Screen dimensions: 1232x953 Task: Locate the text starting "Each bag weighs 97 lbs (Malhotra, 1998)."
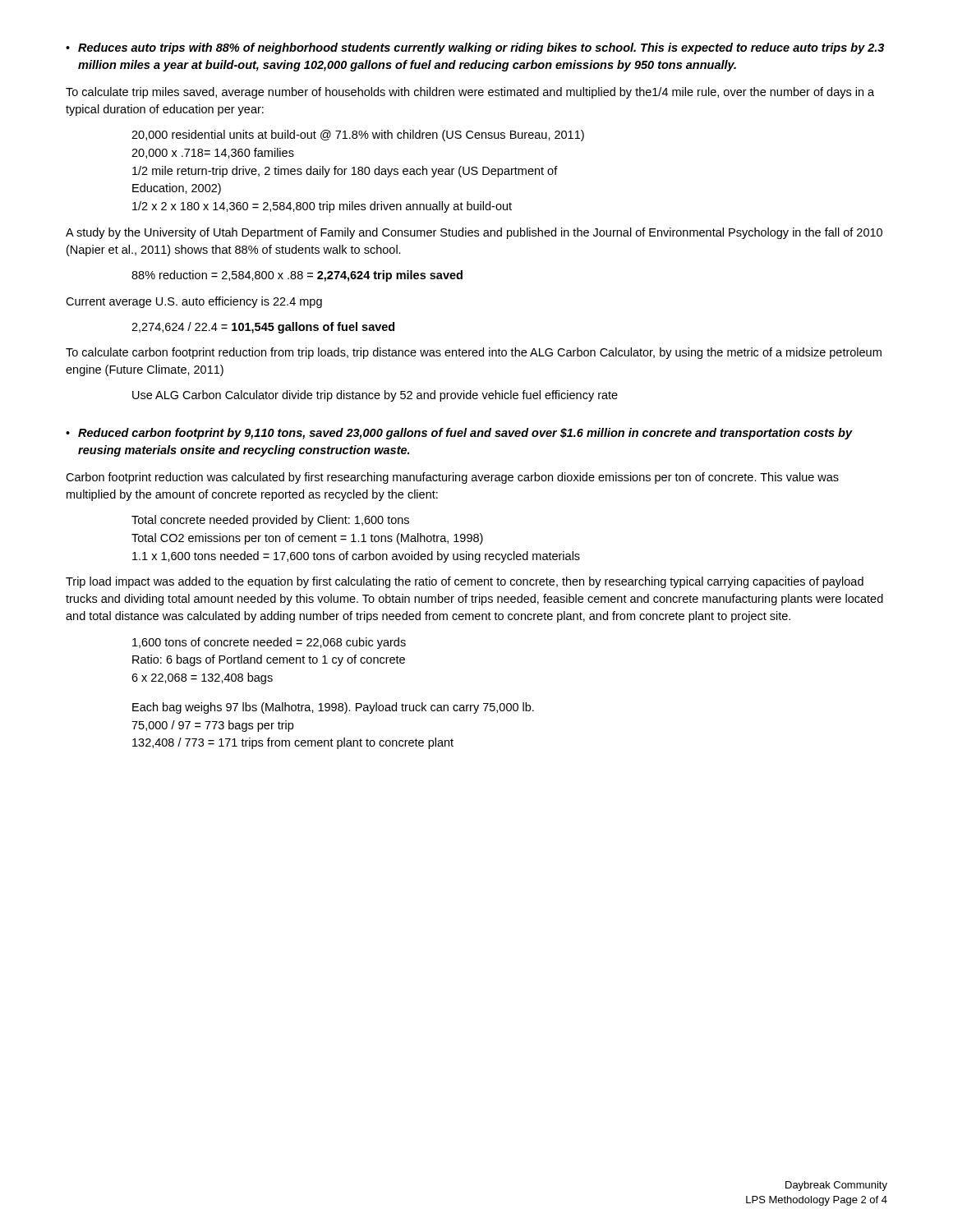[333, 708]
